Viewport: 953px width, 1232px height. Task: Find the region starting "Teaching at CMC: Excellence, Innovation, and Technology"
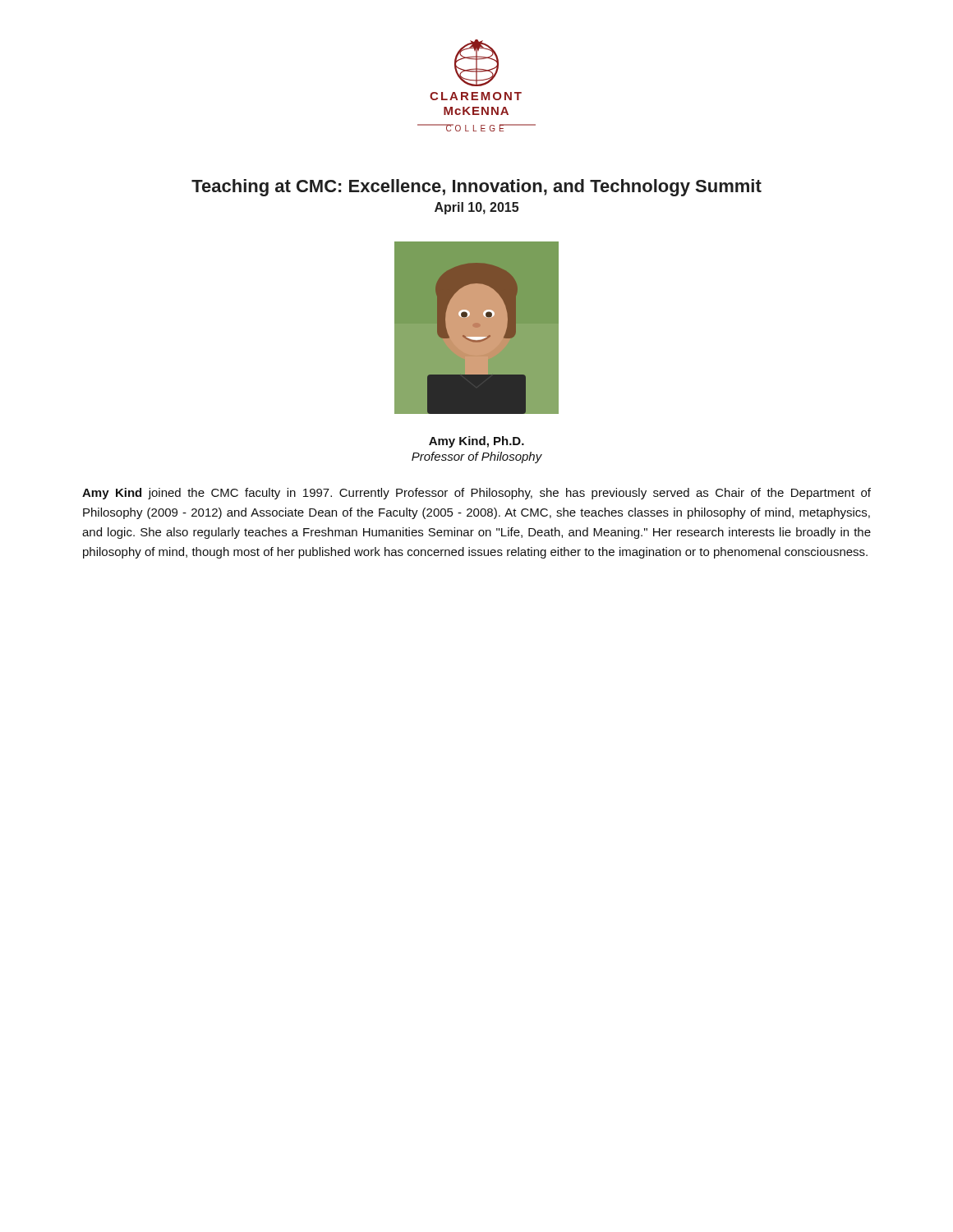[x=476, y=196]
